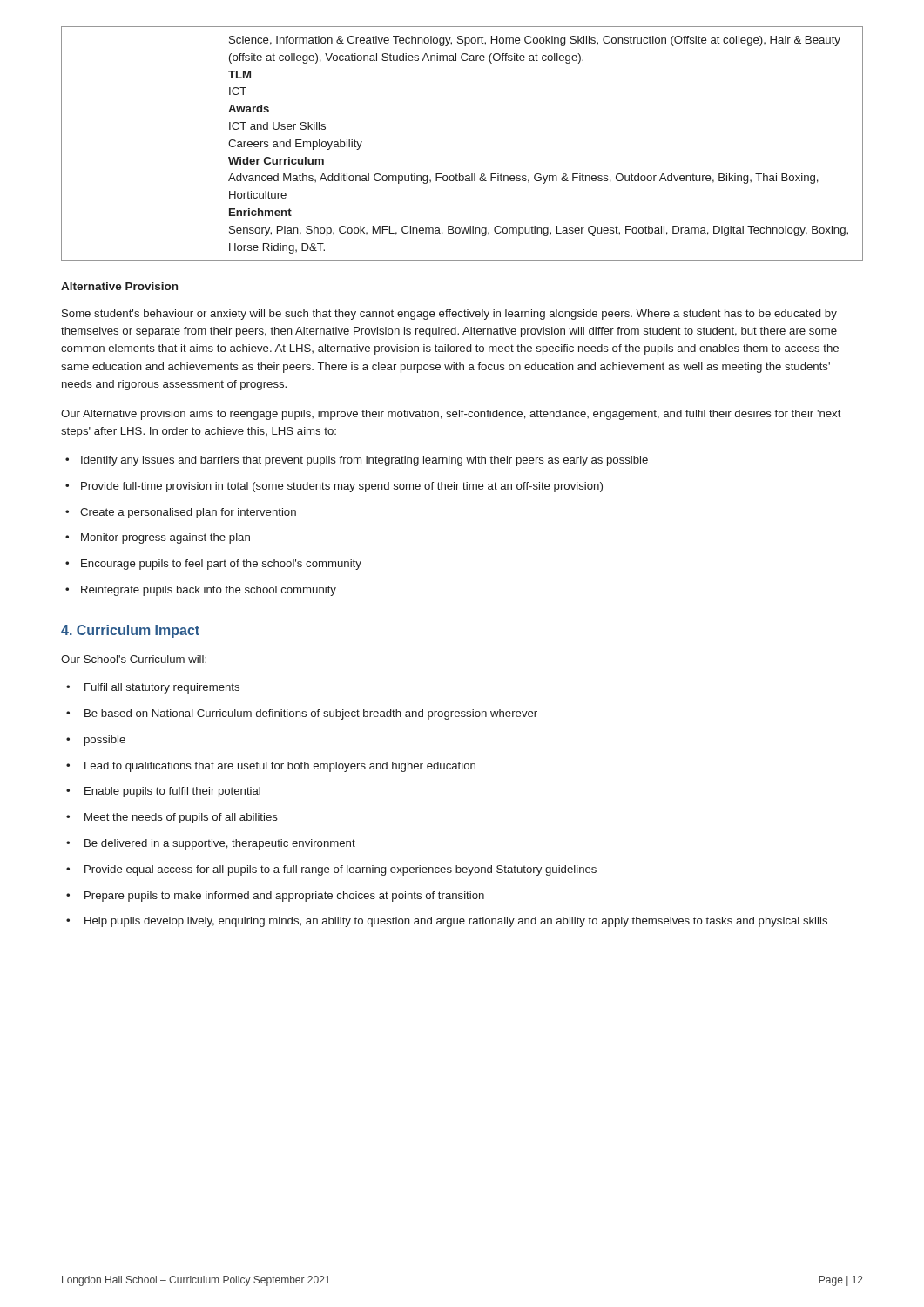The width and height of the screenshot is (924, 1307).
Task: Find the text block that says "Our Alternative provision aims to reengage pupils,"
Action: click(x=462, y=423)
